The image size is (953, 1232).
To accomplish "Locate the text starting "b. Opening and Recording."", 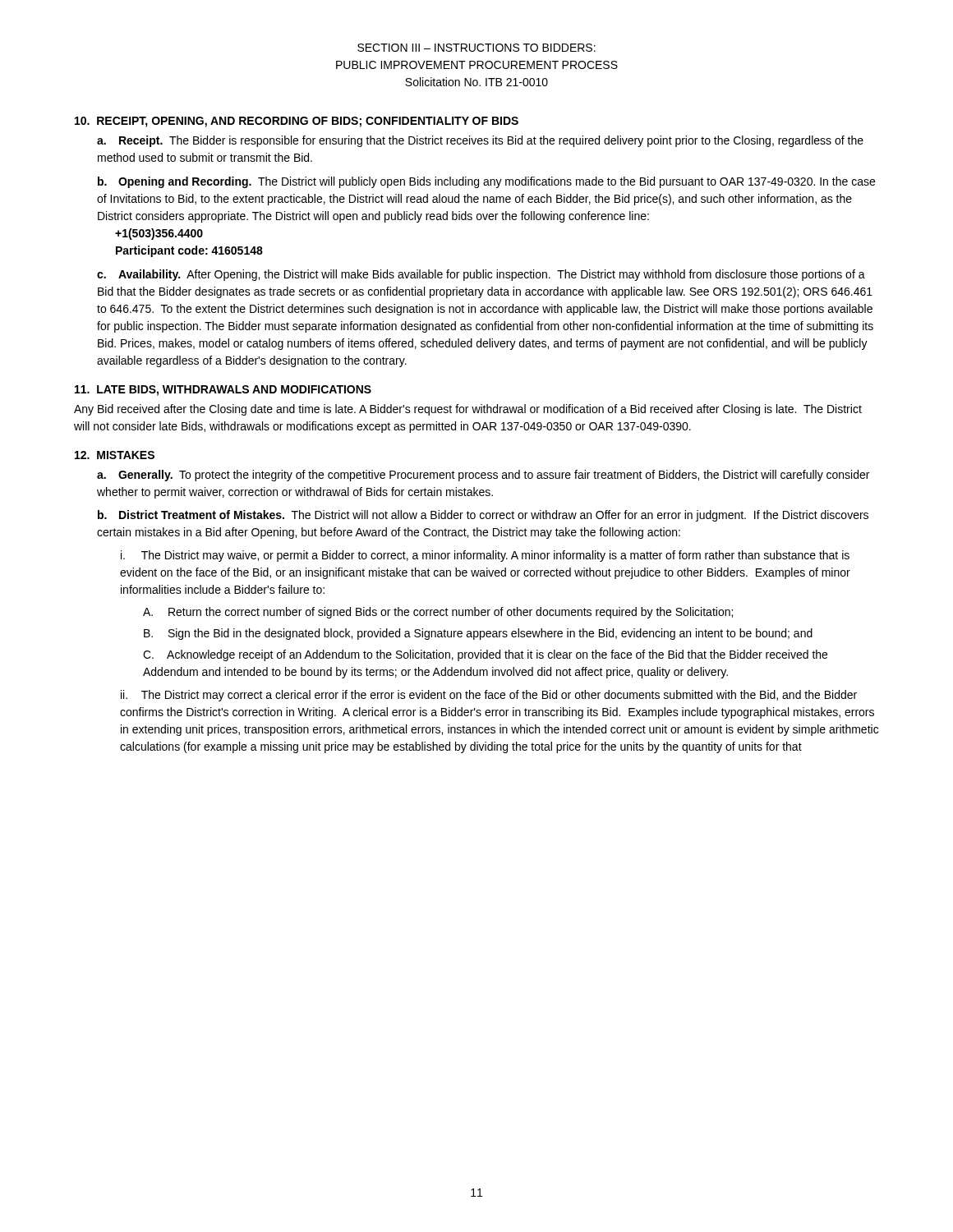I will 486,216.
